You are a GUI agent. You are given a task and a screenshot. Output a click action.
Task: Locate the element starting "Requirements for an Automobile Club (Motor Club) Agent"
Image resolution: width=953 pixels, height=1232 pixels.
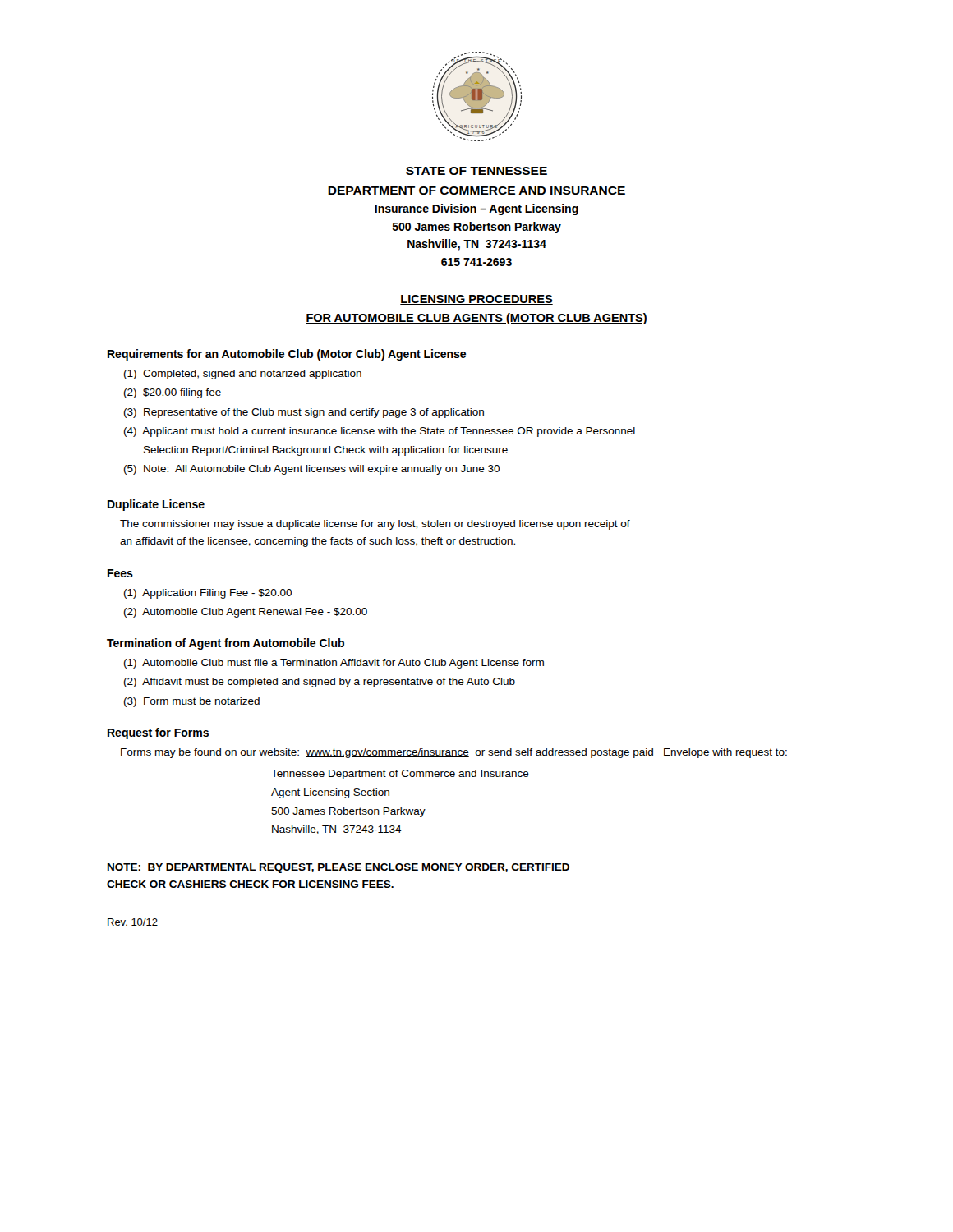287,354
